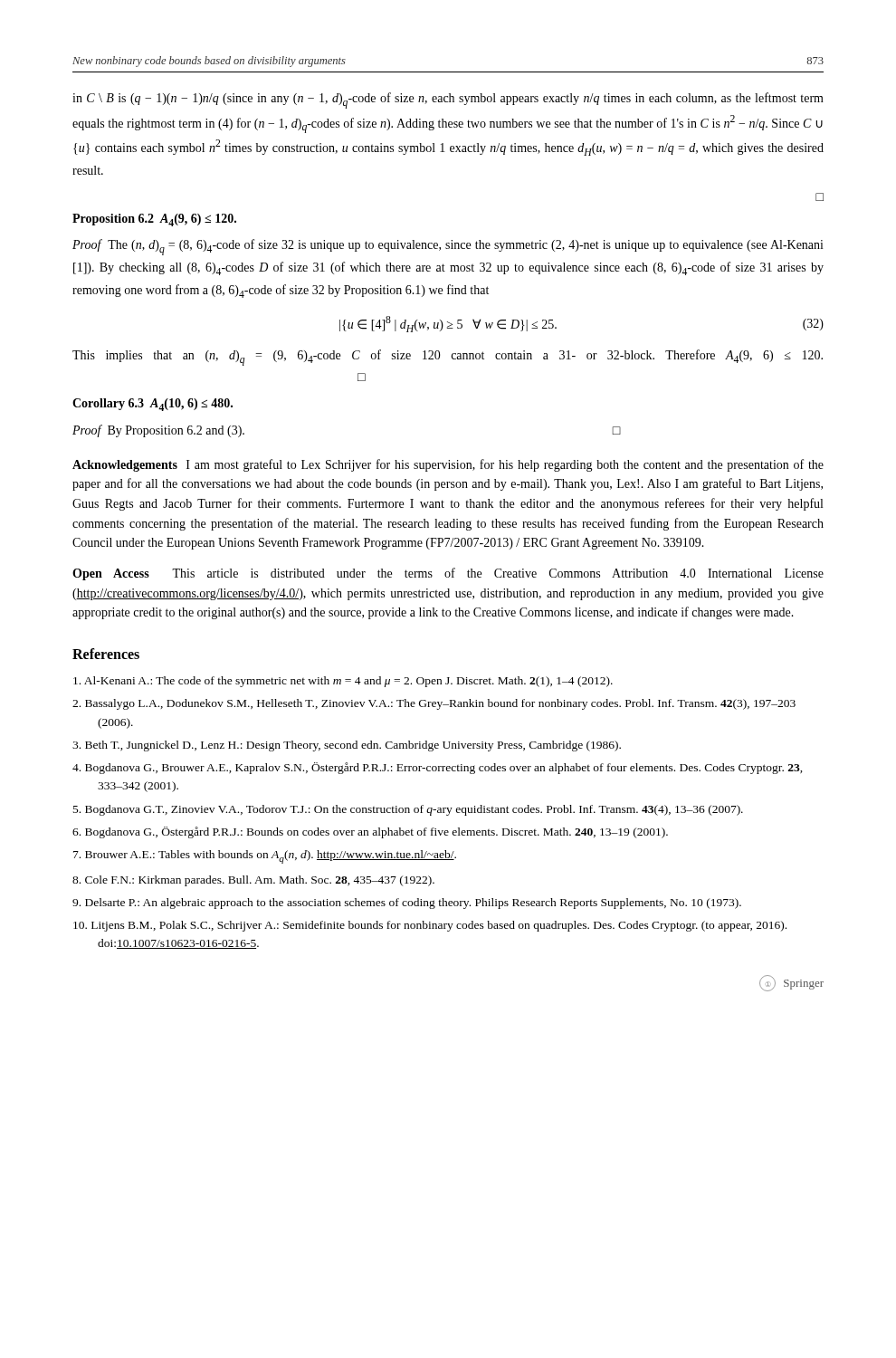Viewport: 896px width, 1358px height.
Task: Click on the text block starting "Proof The (n, d)q ="
Action: tap(448, 269)
